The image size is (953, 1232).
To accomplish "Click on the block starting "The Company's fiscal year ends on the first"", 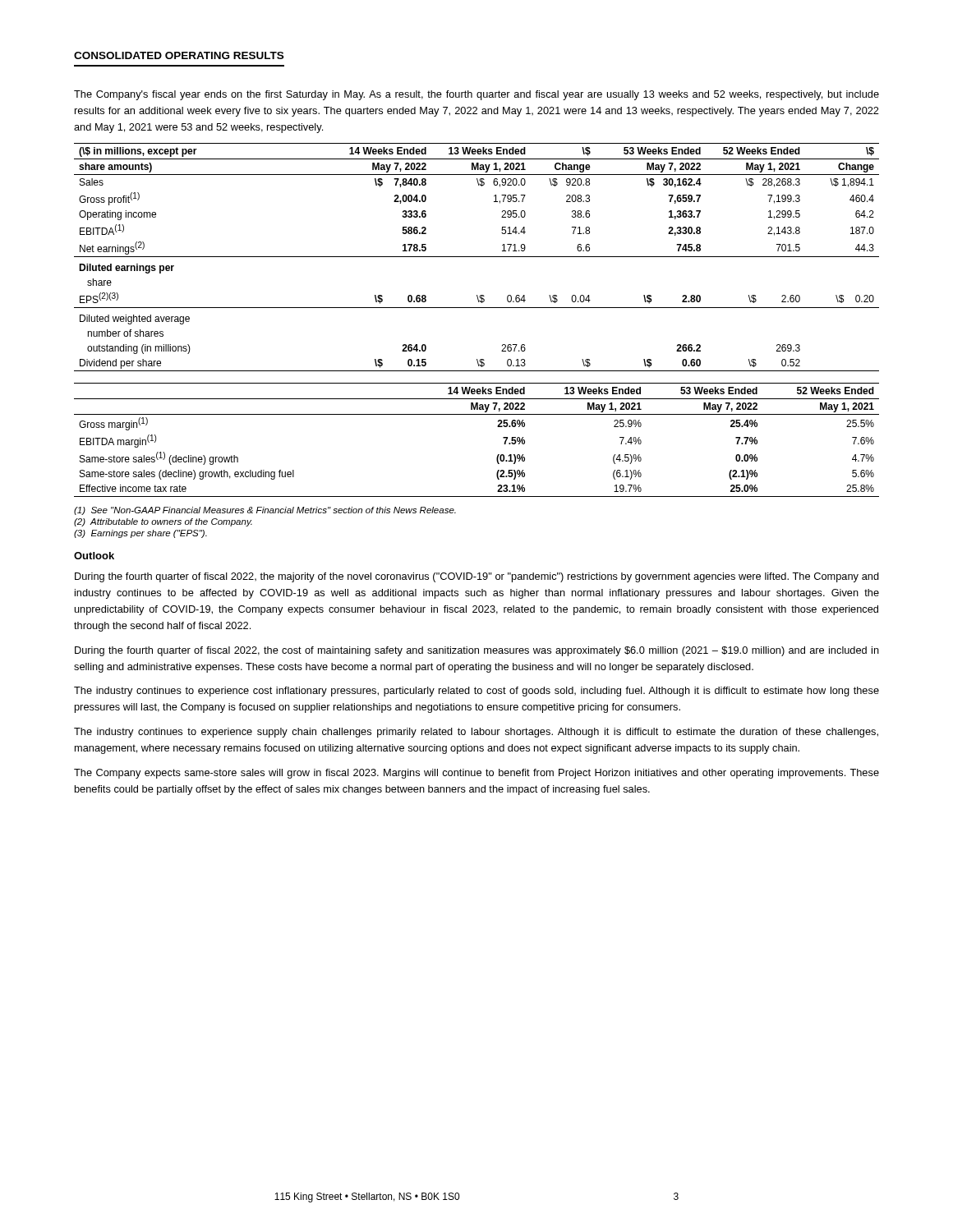I will pos(476,110).
